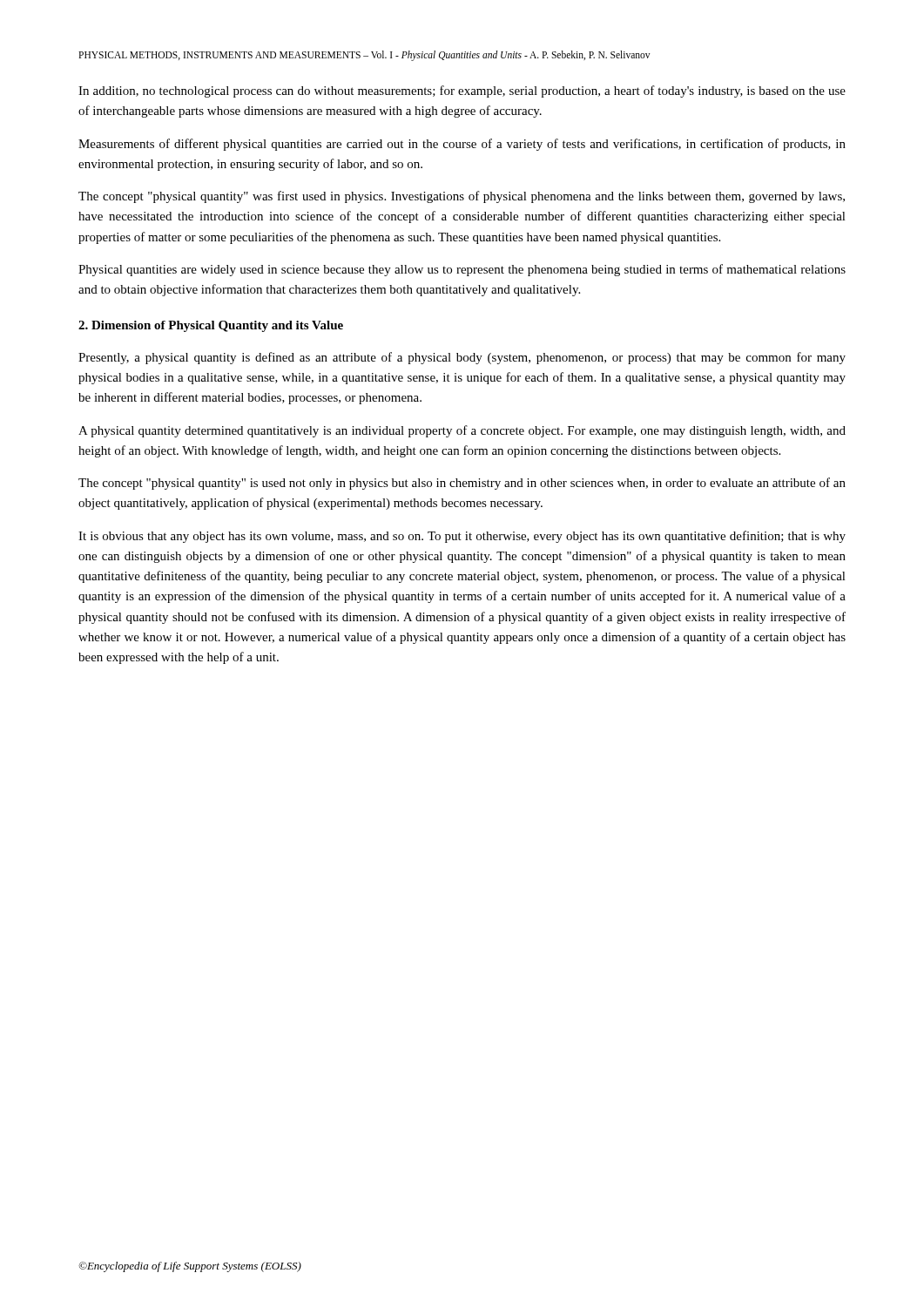Viewport: 924px width, 1307px height.
Task: Point to the block beginning "Measurements of different physical quantities are carried"
Action: (462, 154)
